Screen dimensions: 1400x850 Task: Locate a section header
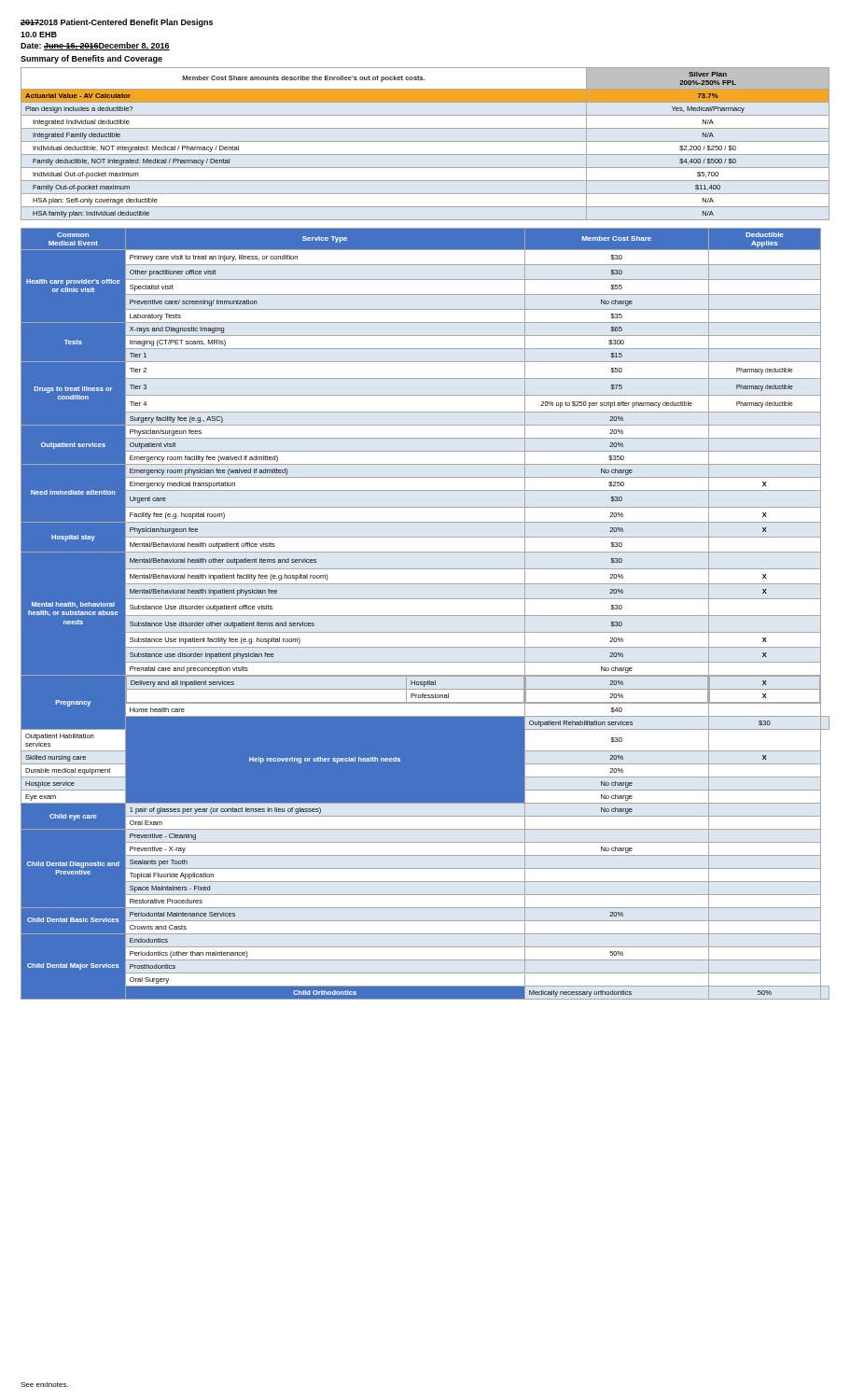tap(91, 59)
